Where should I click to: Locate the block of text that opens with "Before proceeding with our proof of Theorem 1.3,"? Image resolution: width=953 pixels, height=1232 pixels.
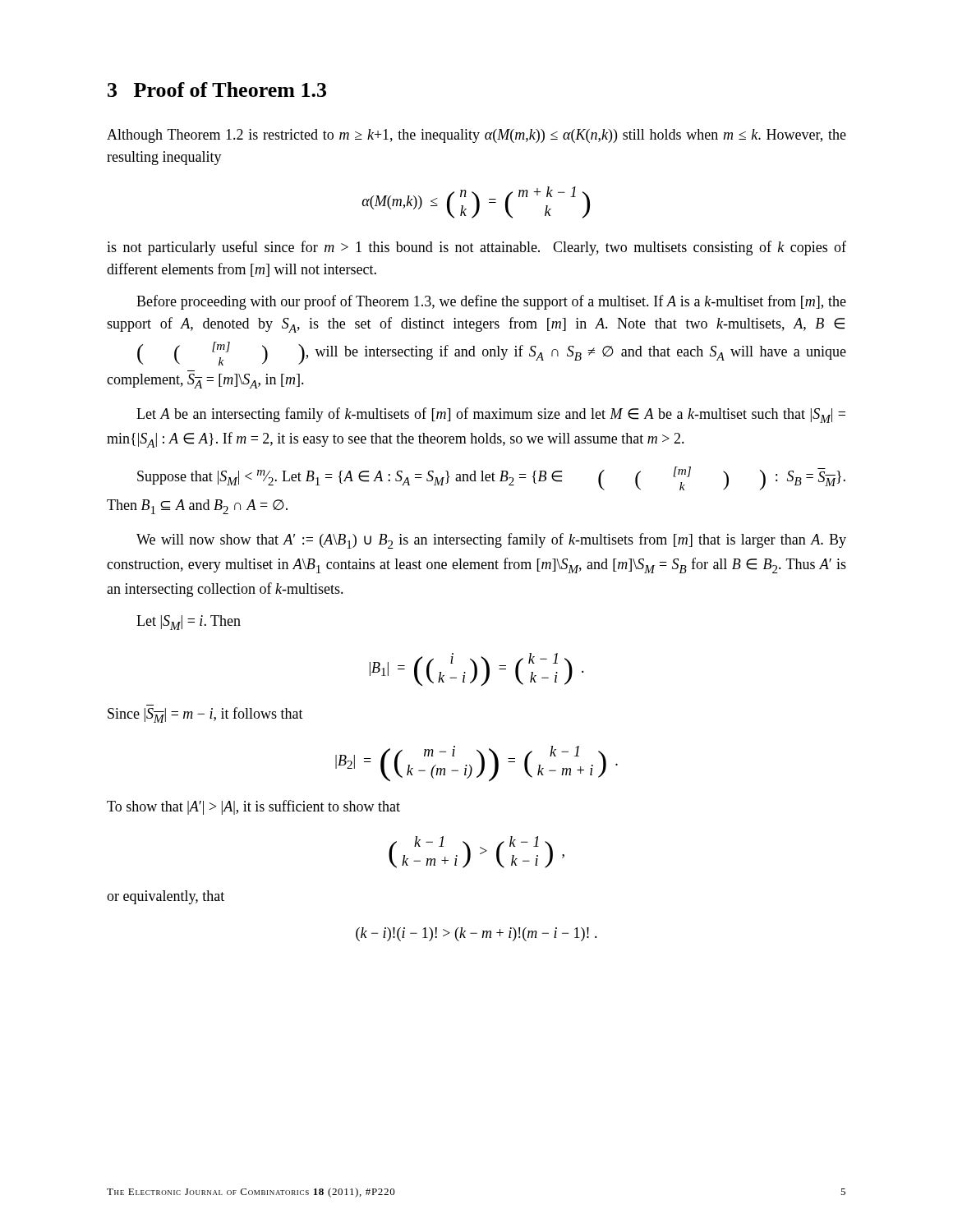(x=476, y=342)
